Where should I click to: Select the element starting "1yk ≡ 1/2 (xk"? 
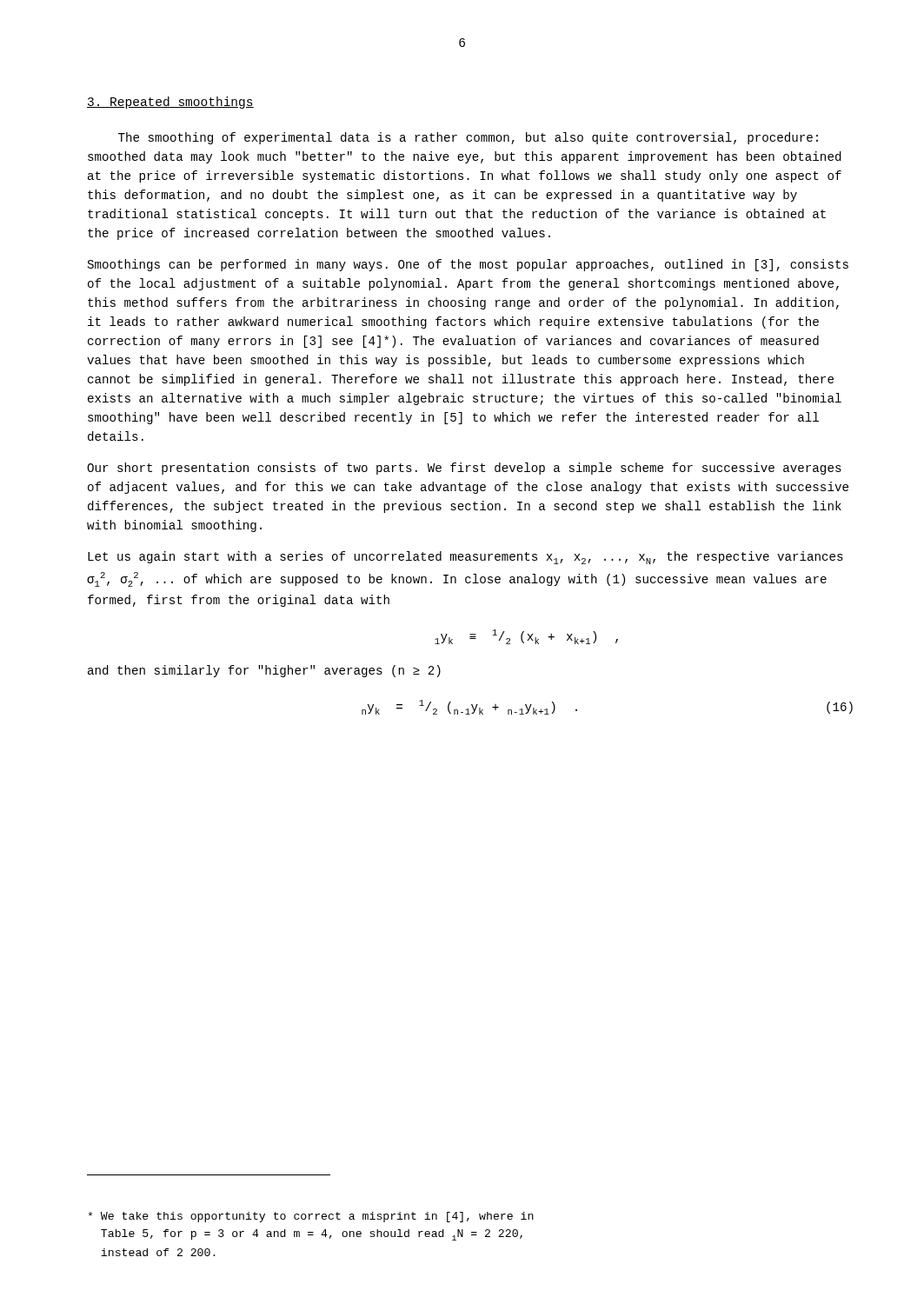tap(471, 638)
